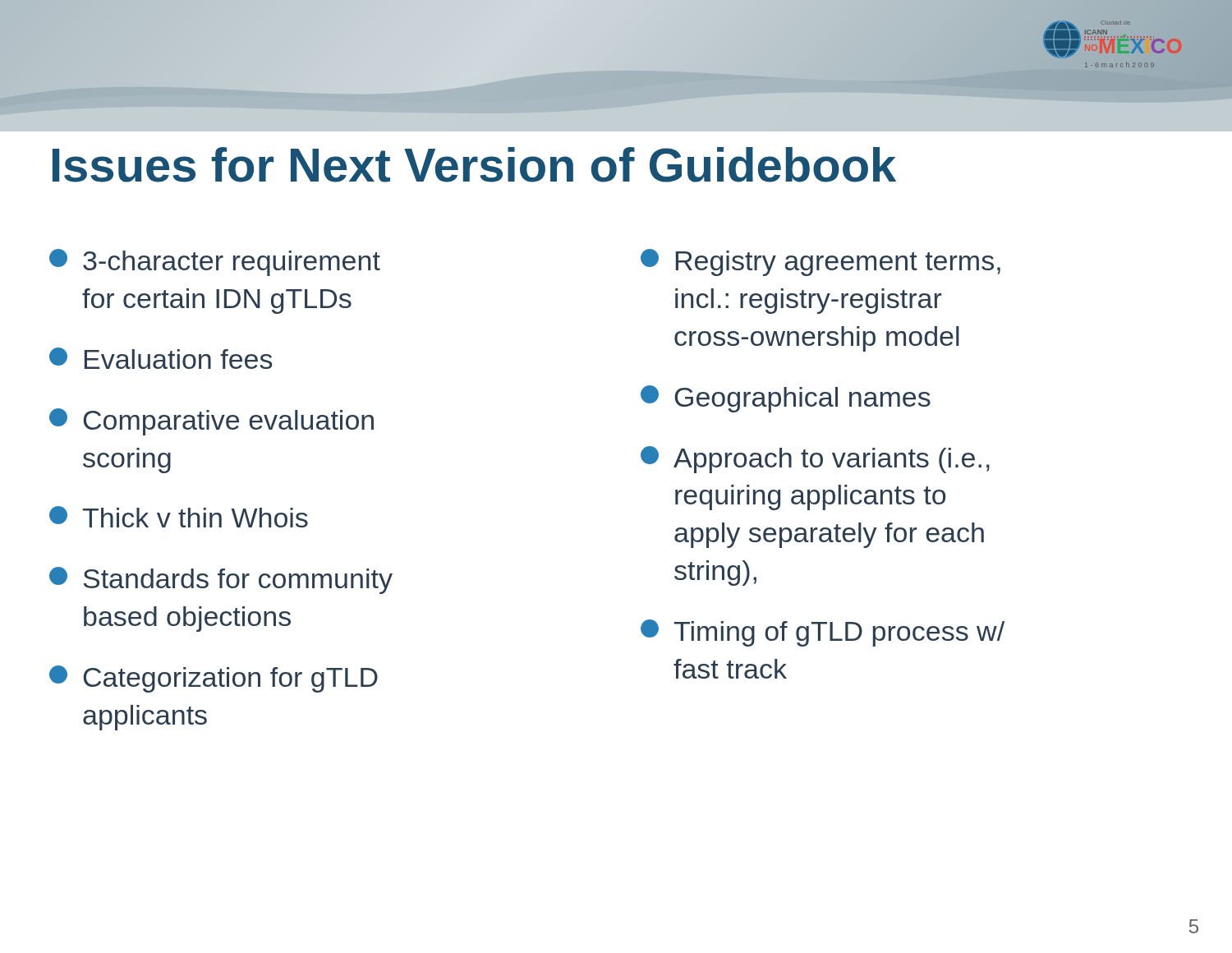The image size is (1232, 953).
Task: Click on the text block starting "Timing of gTLD process w/fast"
Action: [x=823, y=651]
